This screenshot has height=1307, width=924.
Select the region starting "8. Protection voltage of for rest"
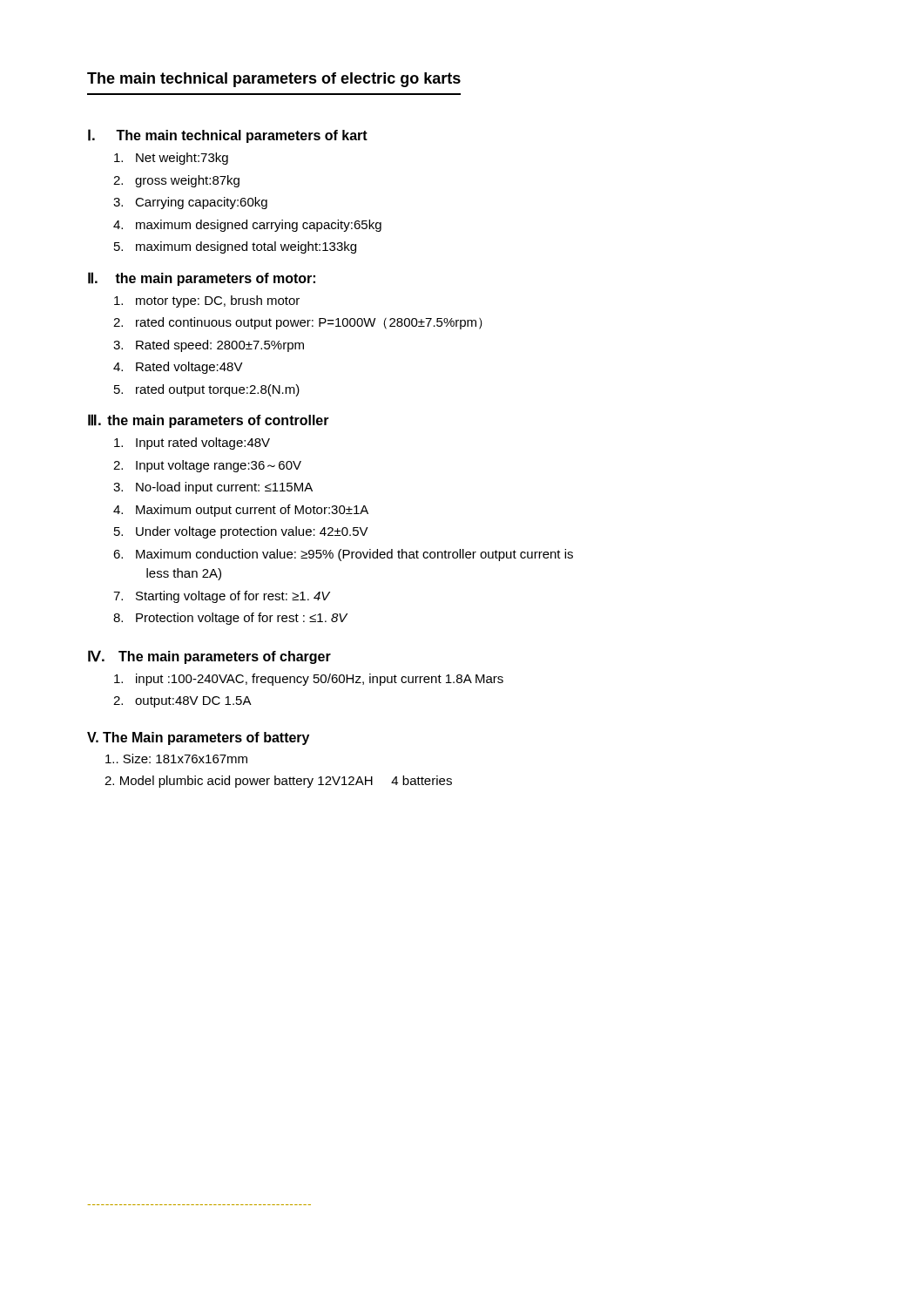point(230,617)
